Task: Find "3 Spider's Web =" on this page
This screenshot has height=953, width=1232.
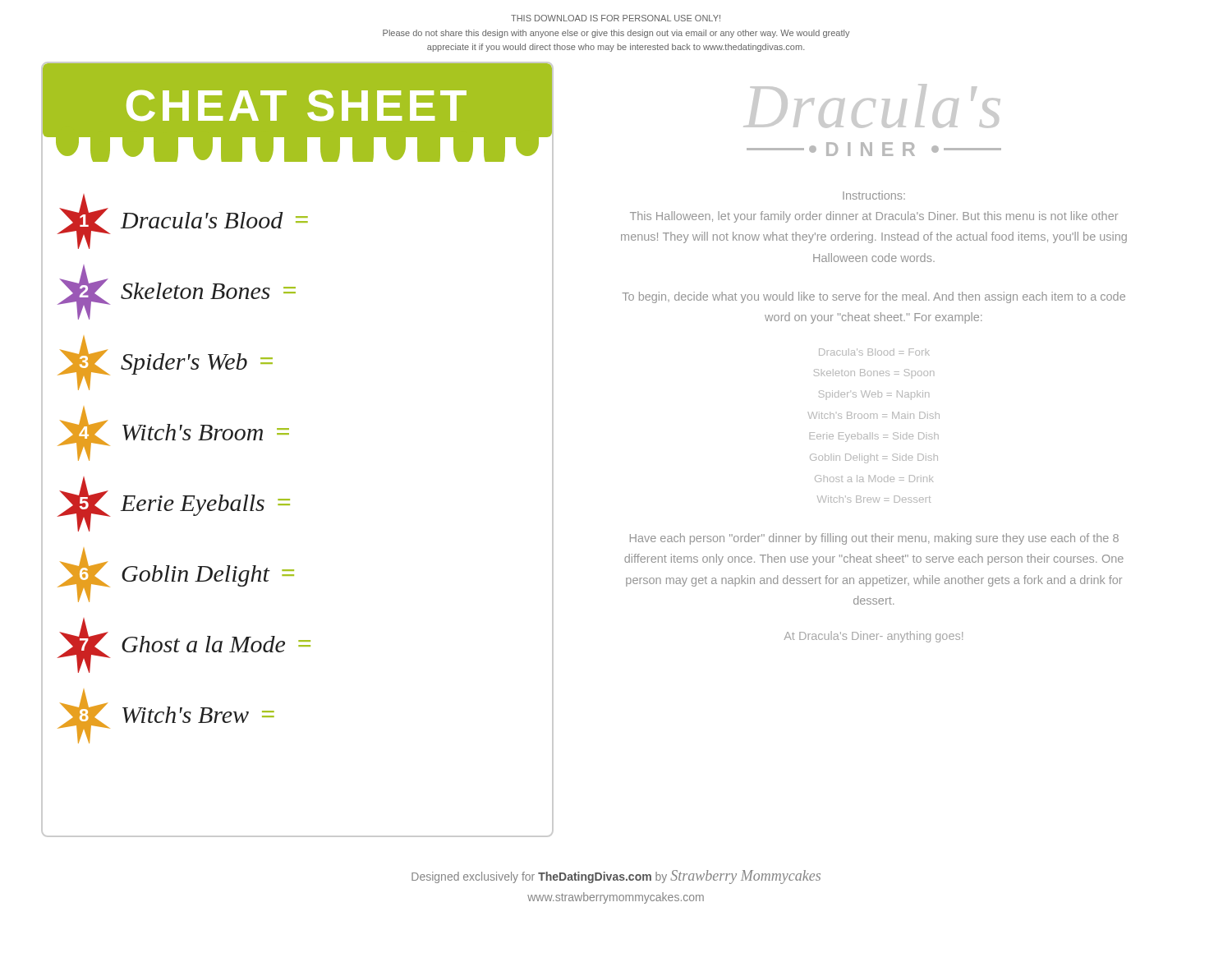Action: coord(165,361)
